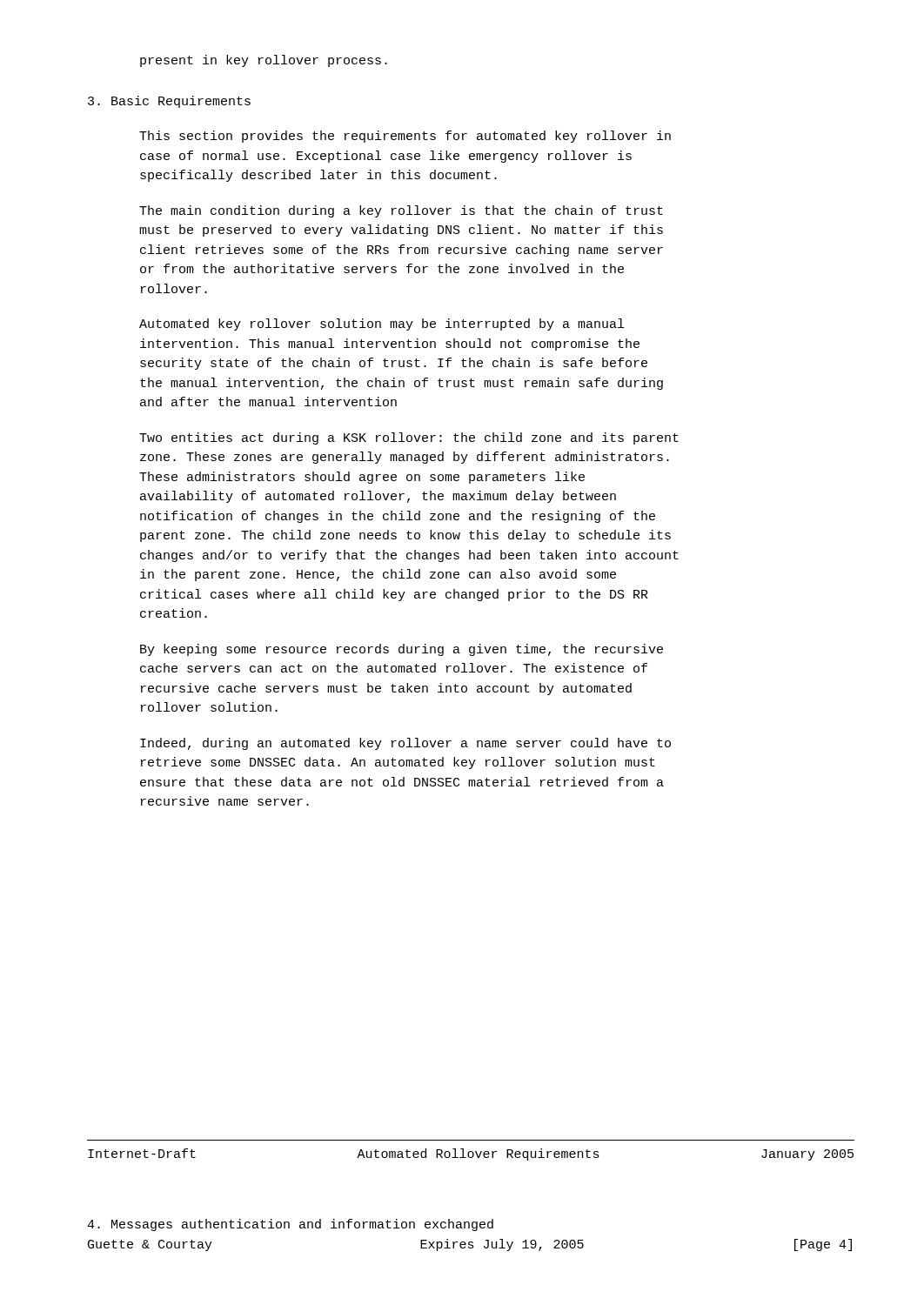Click on the text block with the text "Automated key rollover solution"

[x=402, y=364]
